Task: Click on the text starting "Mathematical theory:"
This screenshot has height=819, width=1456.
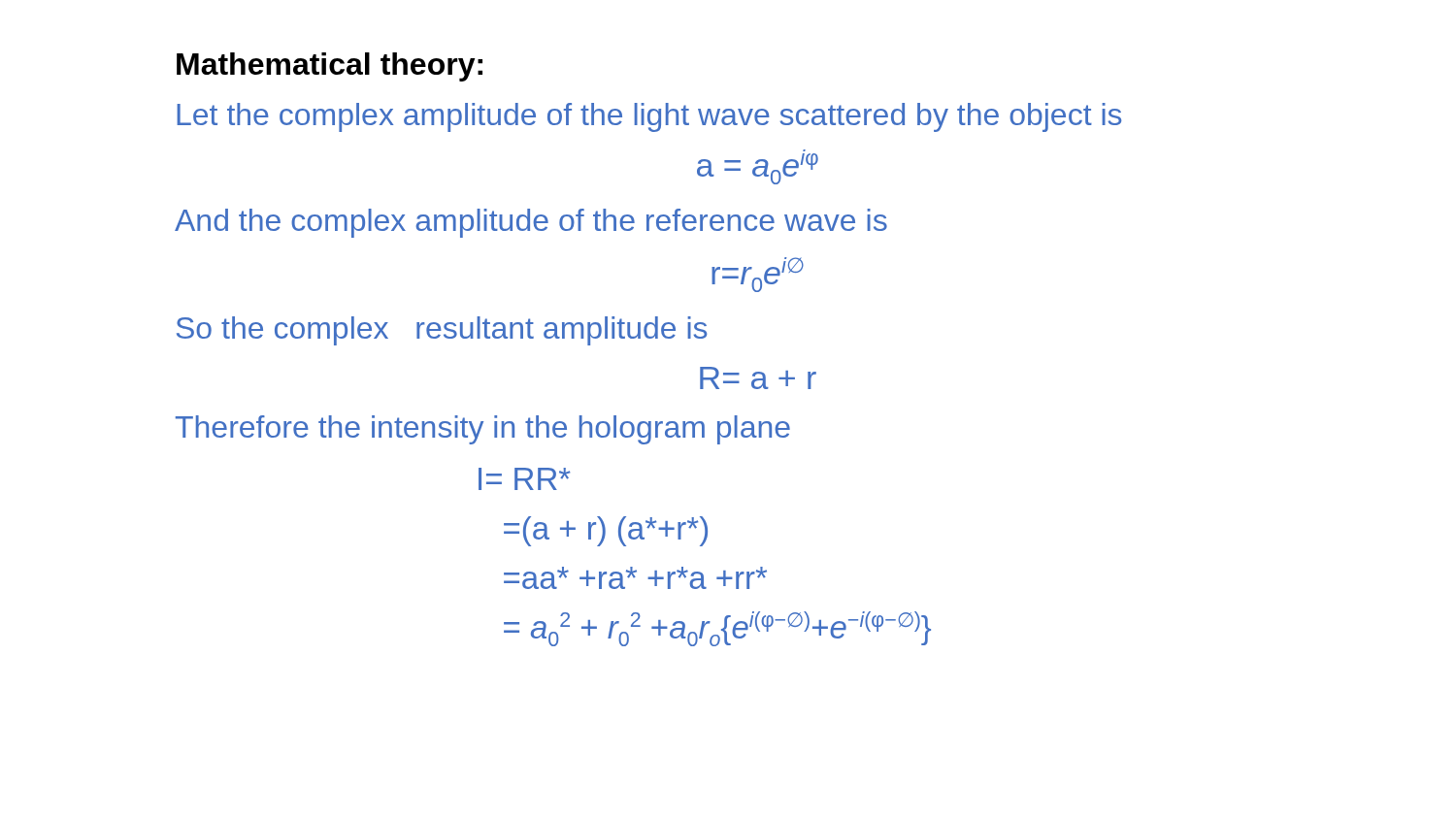Action: pos(330,64)
